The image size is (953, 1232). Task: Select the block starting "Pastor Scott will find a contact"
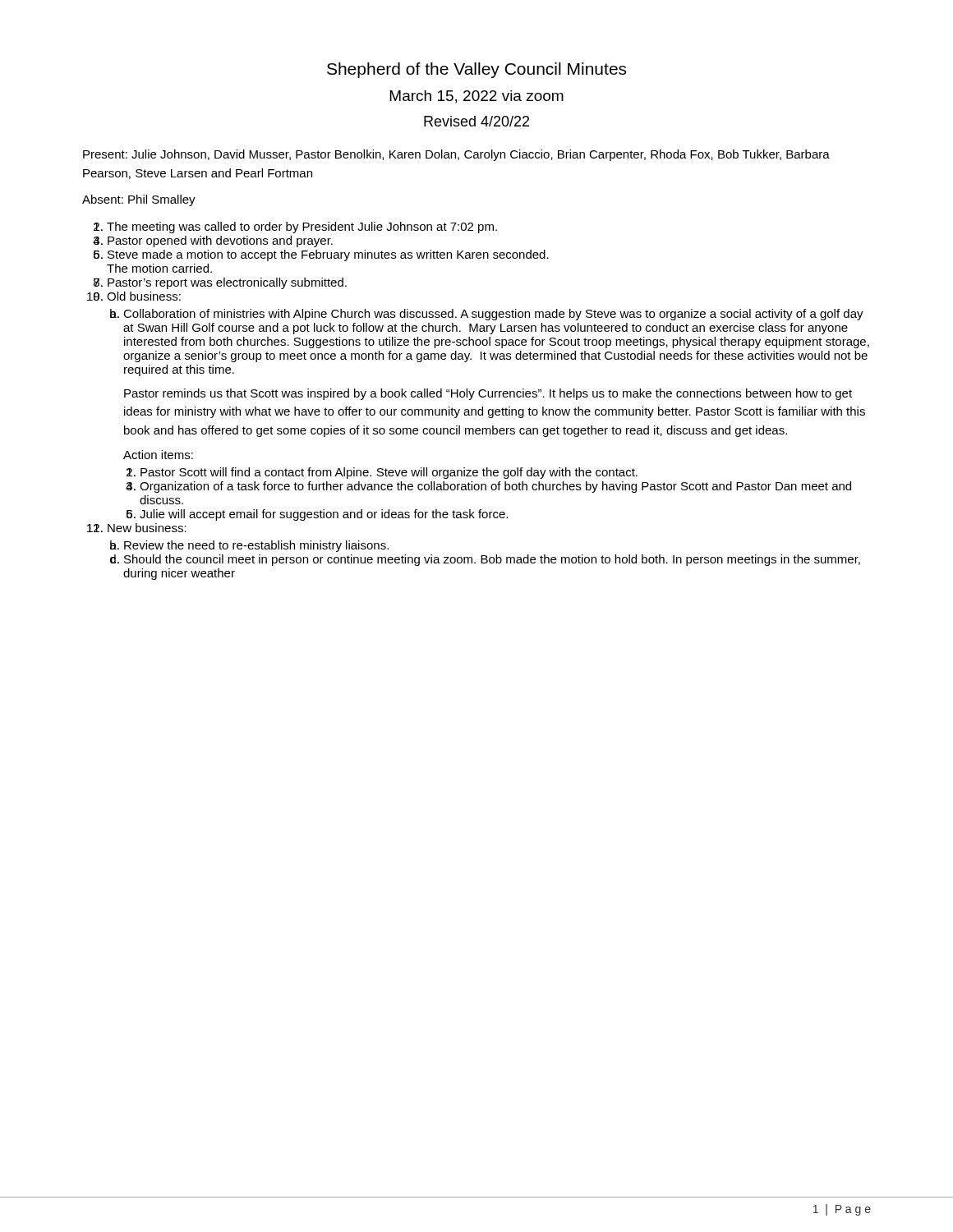tap(505, 472)
